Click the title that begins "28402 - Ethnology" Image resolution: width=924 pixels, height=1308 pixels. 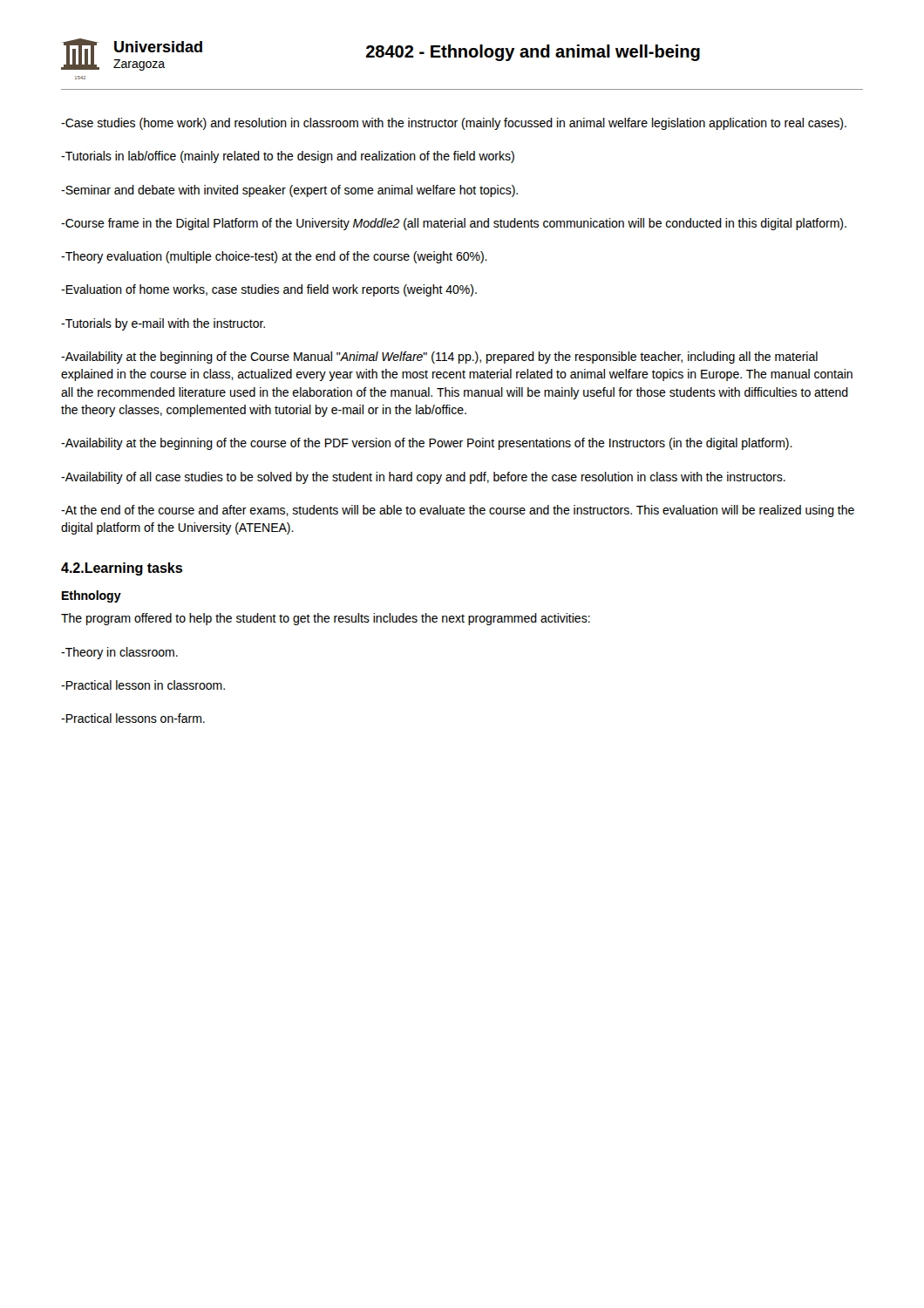(x=533, y=51)
